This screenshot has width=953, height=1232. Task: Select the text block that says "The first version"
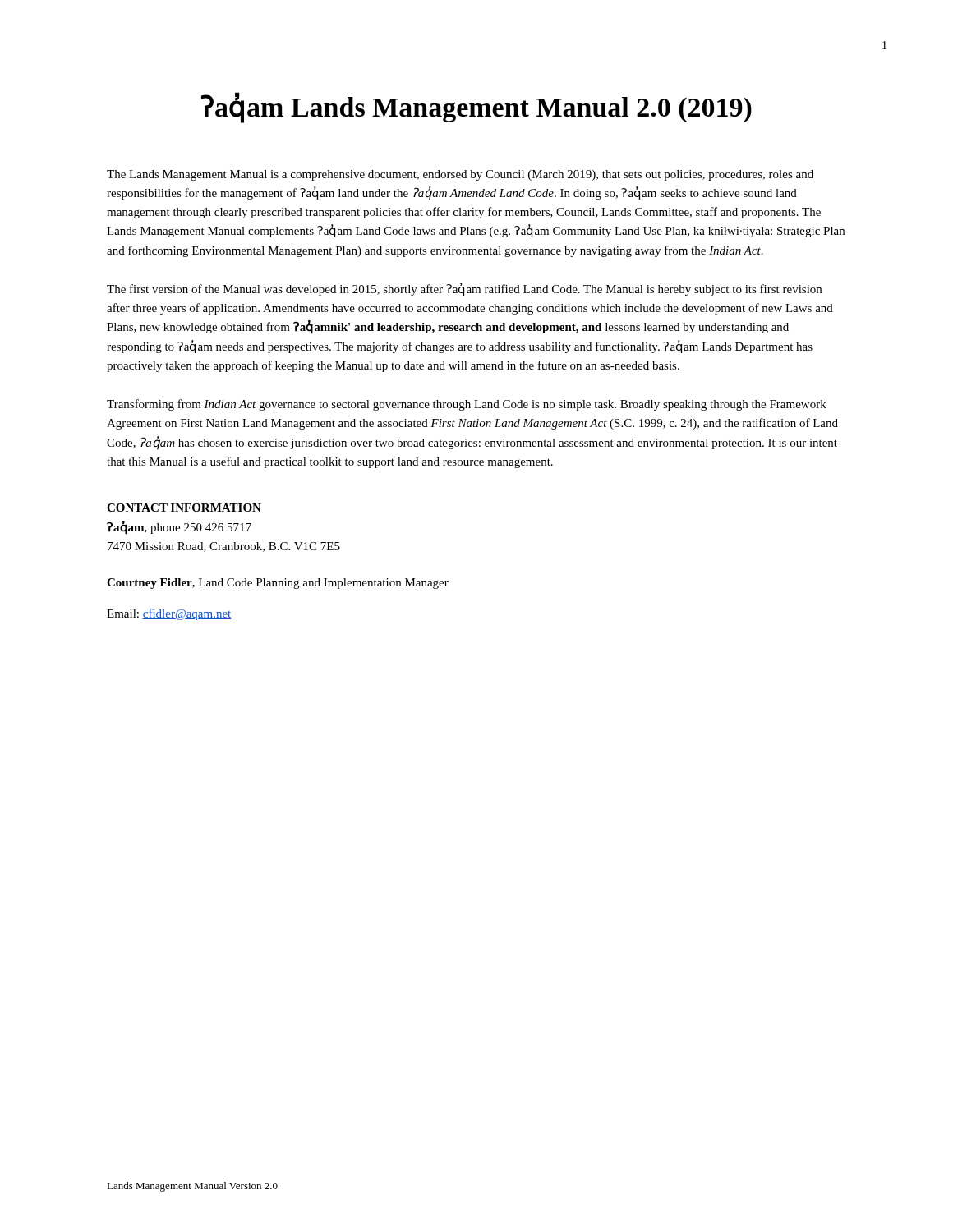pyautogui.click(x=470, y=327)
